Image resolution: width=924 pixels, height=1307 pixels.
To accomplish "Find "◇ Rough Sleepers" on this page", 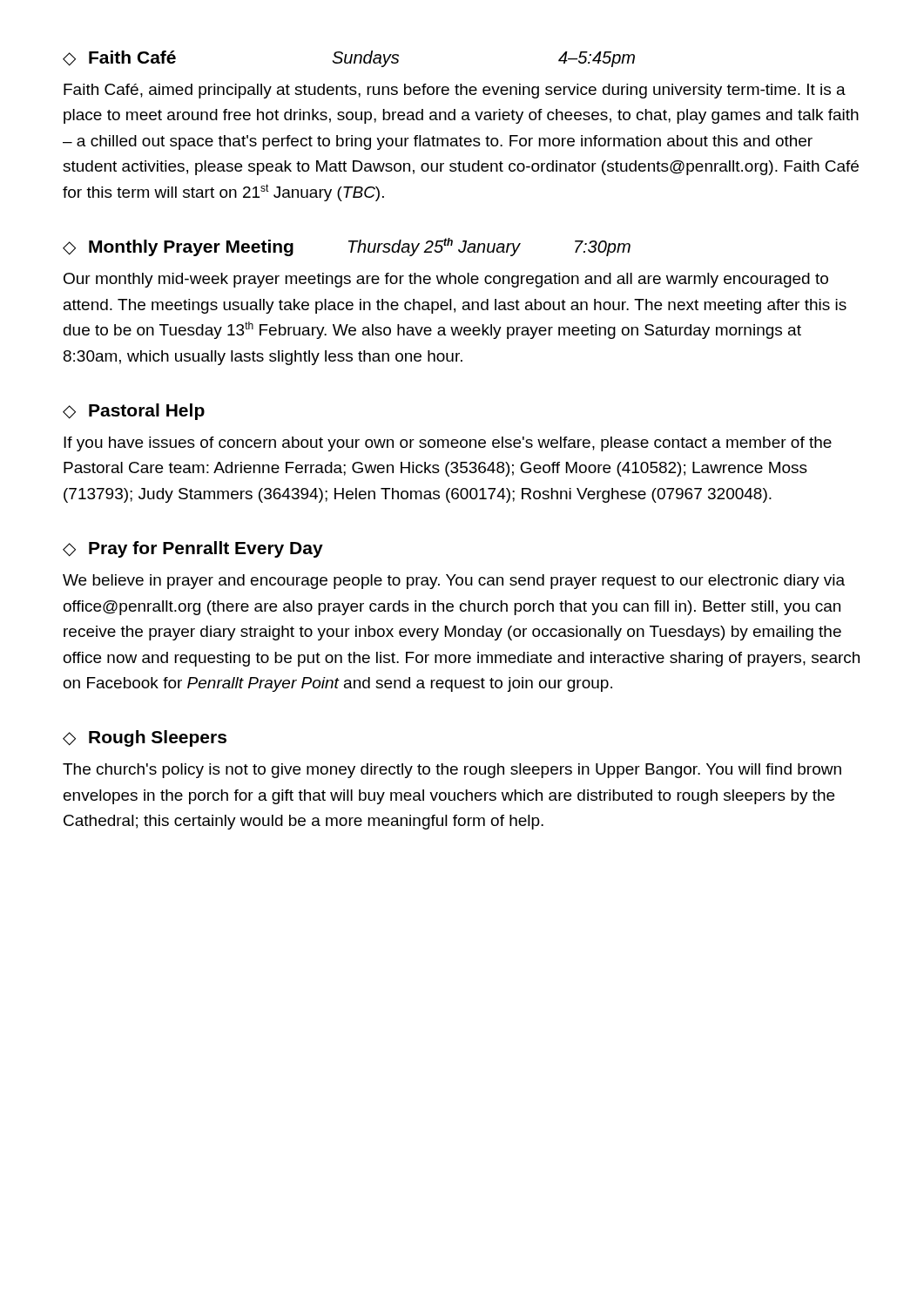I will click(x=171, y=738).
